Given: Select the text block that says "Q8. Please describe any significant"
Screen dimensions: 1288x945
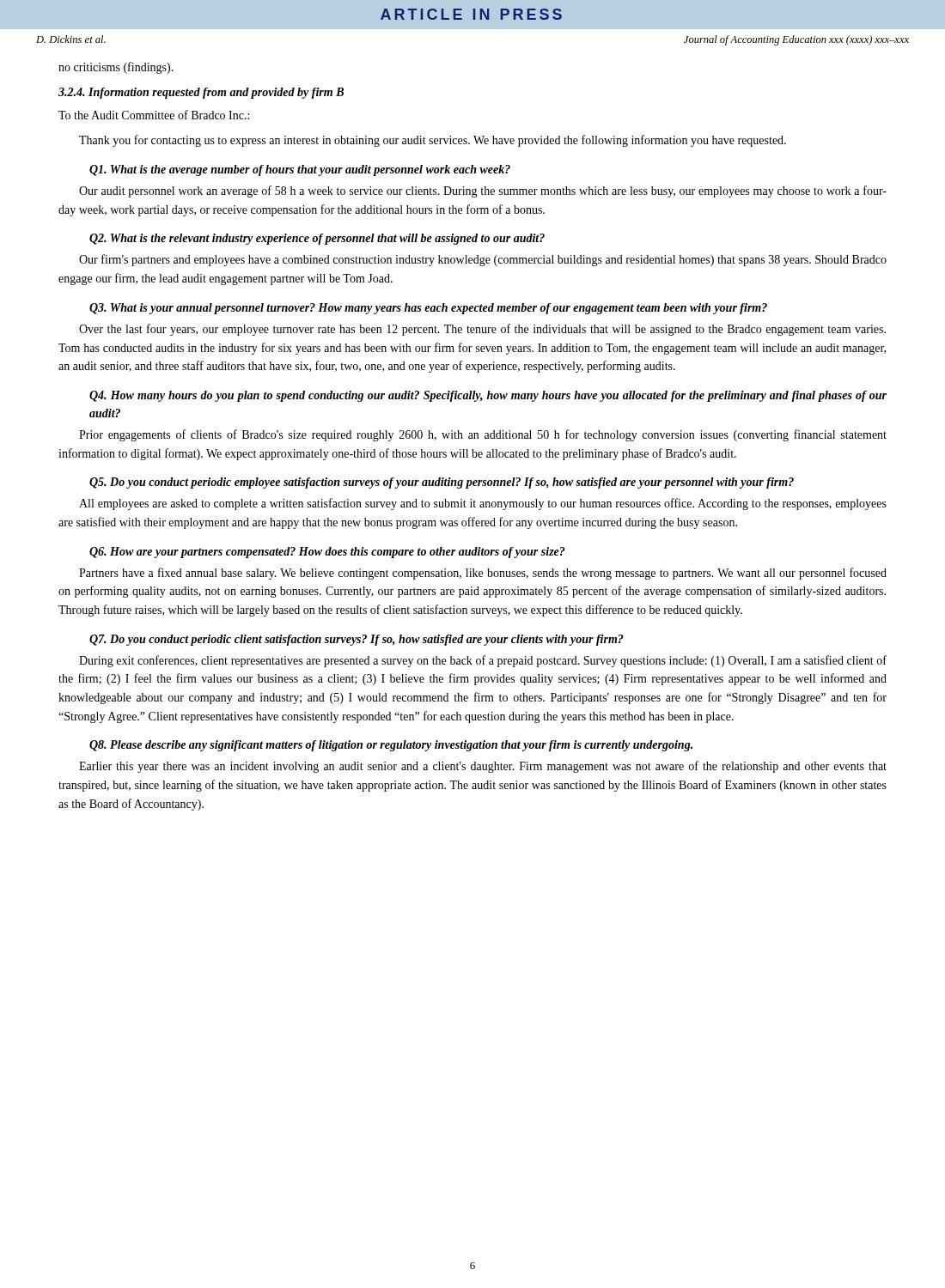Looking at the screenshot, I should coord(391,745).
